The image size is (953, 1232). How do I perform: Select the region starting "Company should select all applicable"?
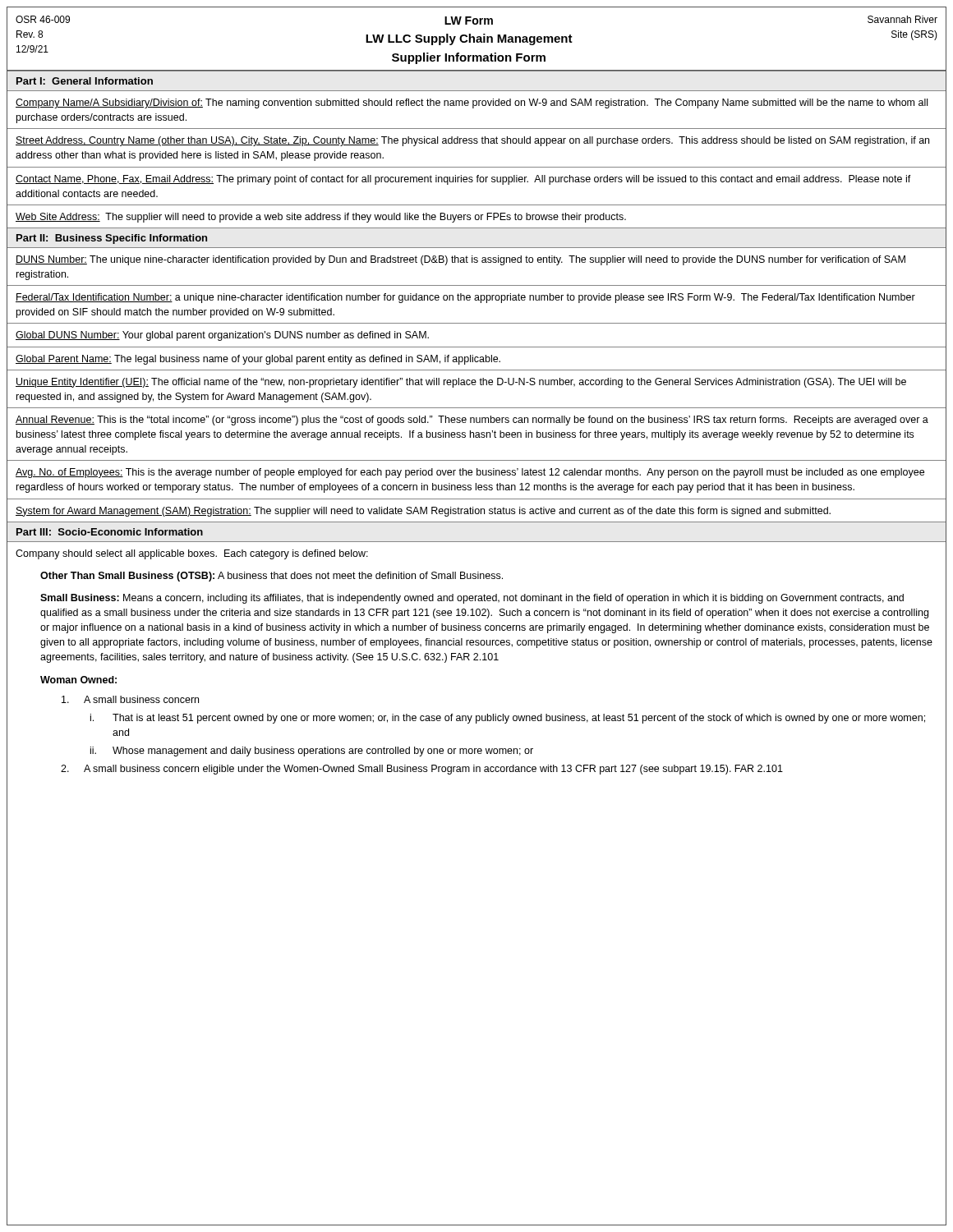[476, 553]
